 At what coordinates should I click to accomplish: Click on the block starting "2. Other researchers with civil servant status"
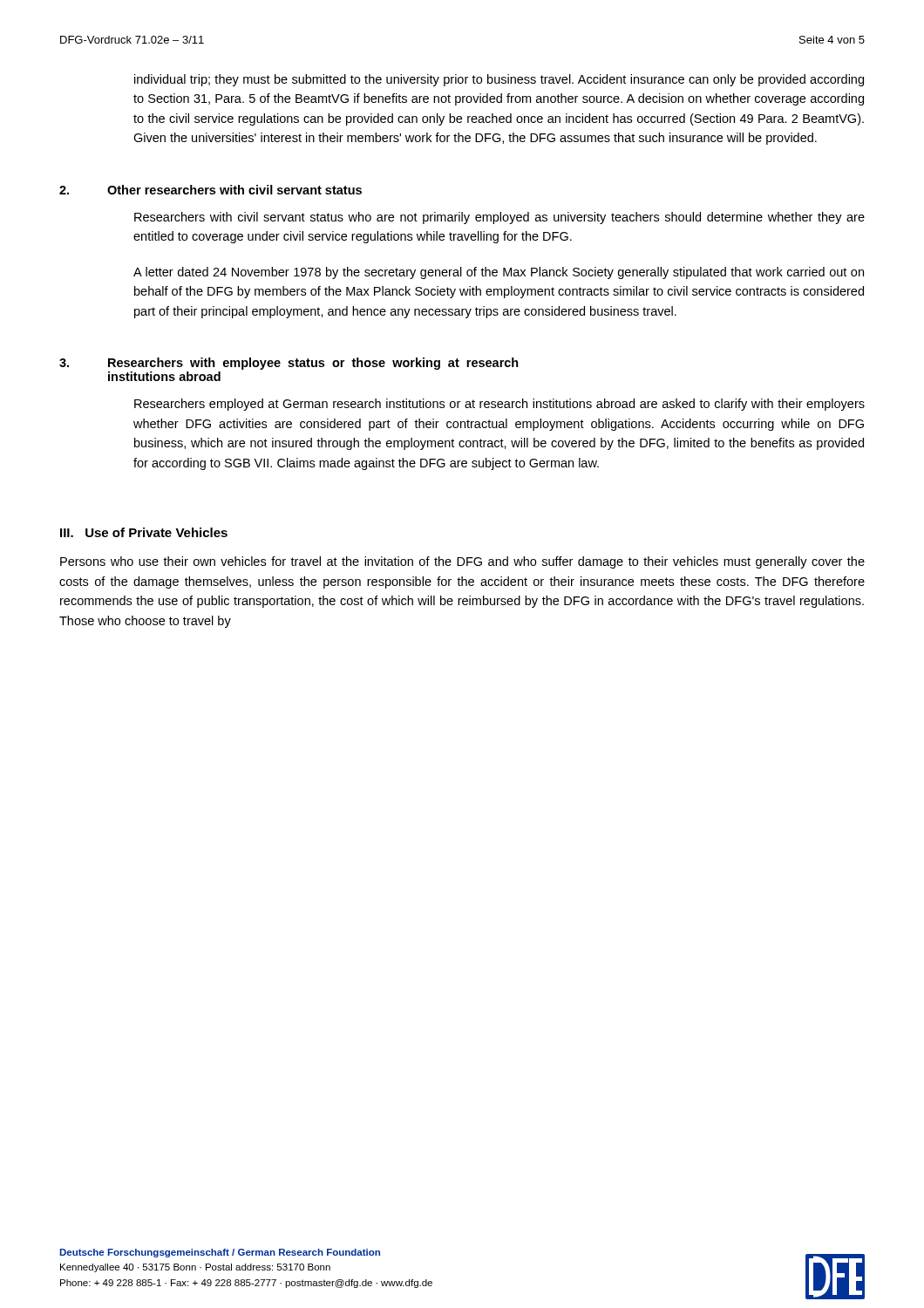(211, 190)
